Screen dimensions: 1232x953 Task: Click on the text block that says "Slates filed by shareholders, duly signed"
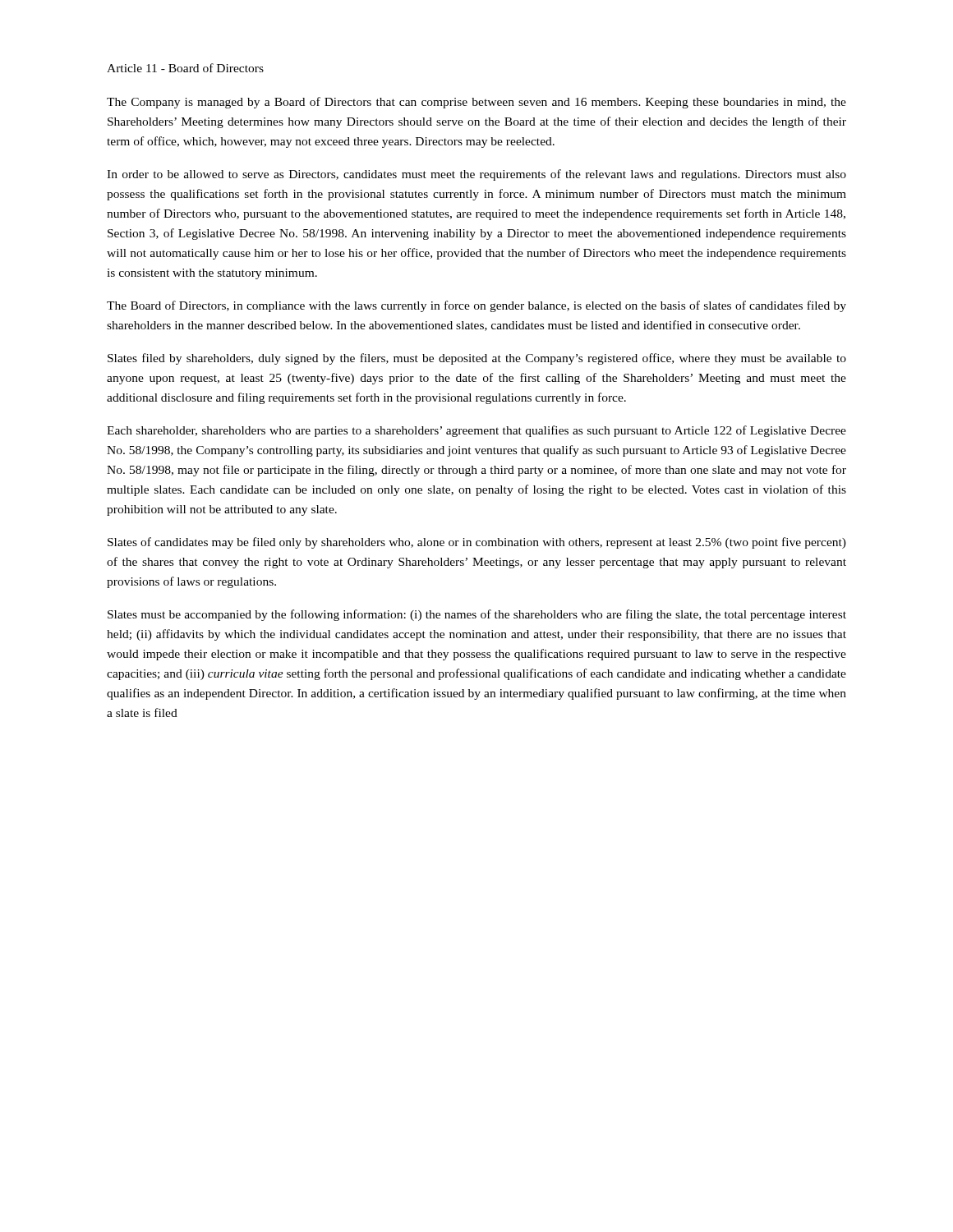click(476, 377)
